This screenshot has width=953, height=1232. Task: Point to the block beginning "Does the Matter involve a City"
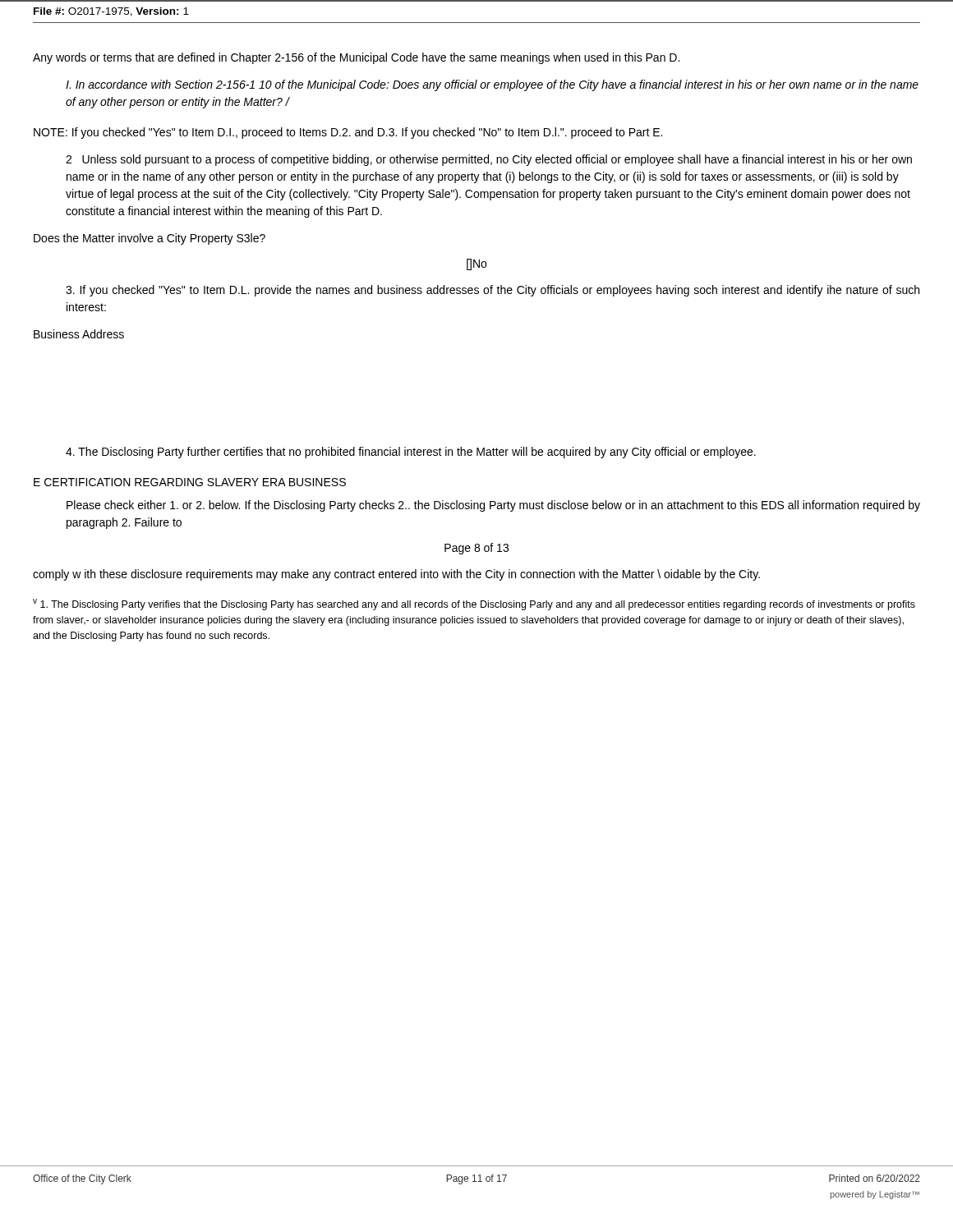point(149,238)
